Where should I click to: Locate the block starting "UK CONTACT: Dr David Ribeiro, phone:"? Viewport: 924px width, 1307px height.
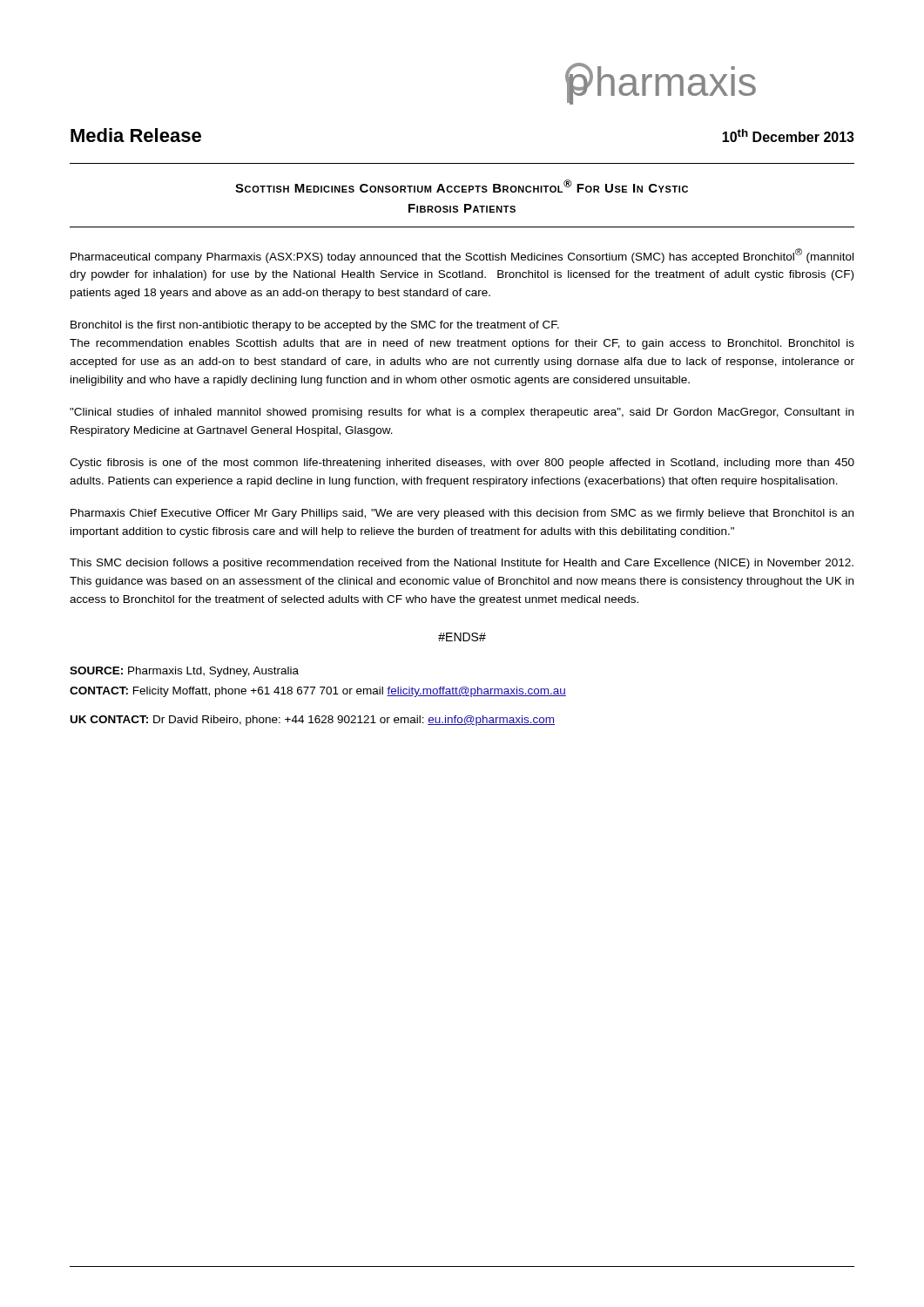coord(312,719)
